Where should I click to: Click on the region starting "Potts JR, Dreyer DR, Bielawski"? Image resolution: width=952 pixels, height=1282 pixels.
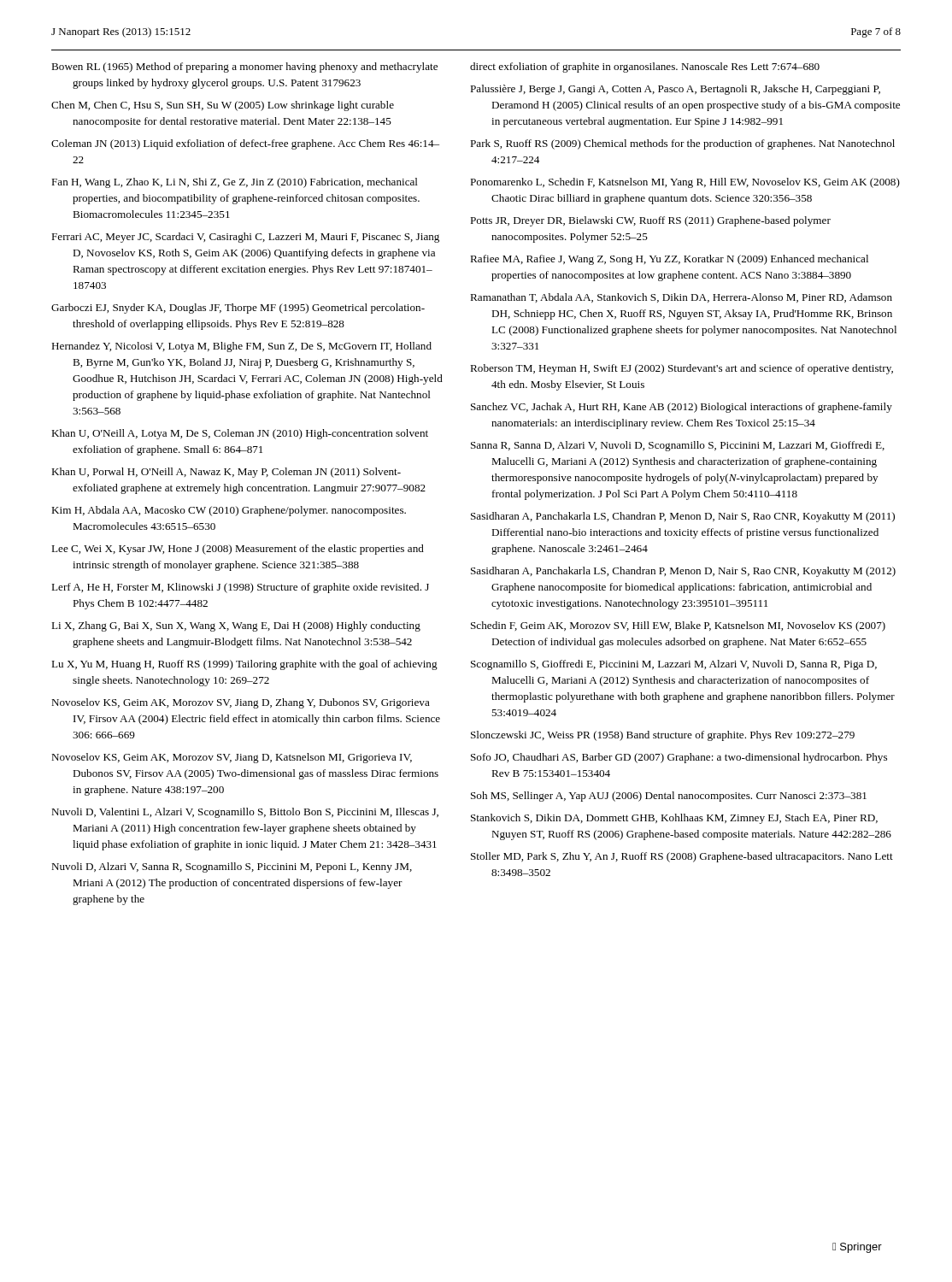click(x=650, y=228)
